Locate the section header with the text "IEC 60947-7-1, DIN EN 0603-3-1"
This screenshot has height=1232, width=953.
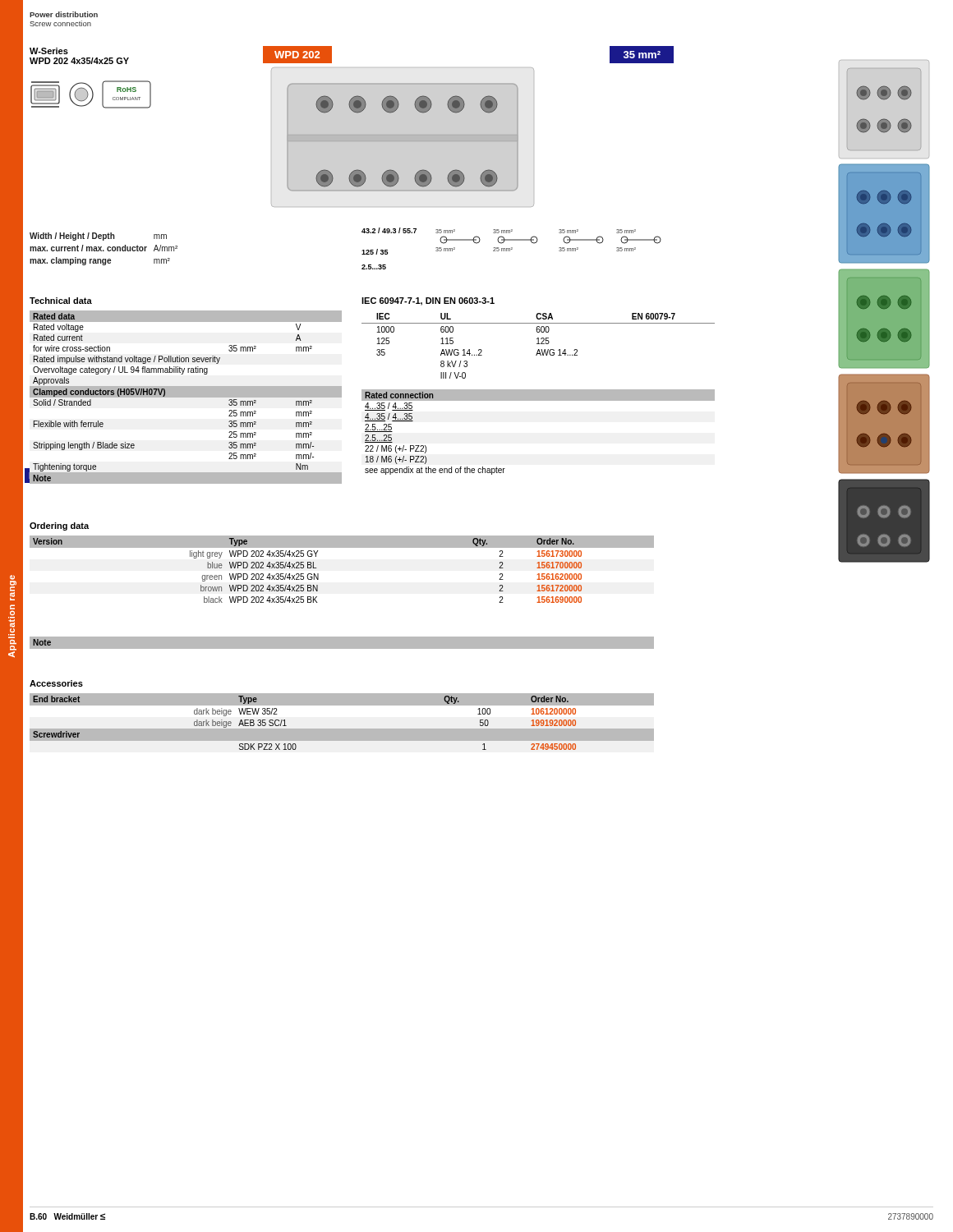[428, 301]
